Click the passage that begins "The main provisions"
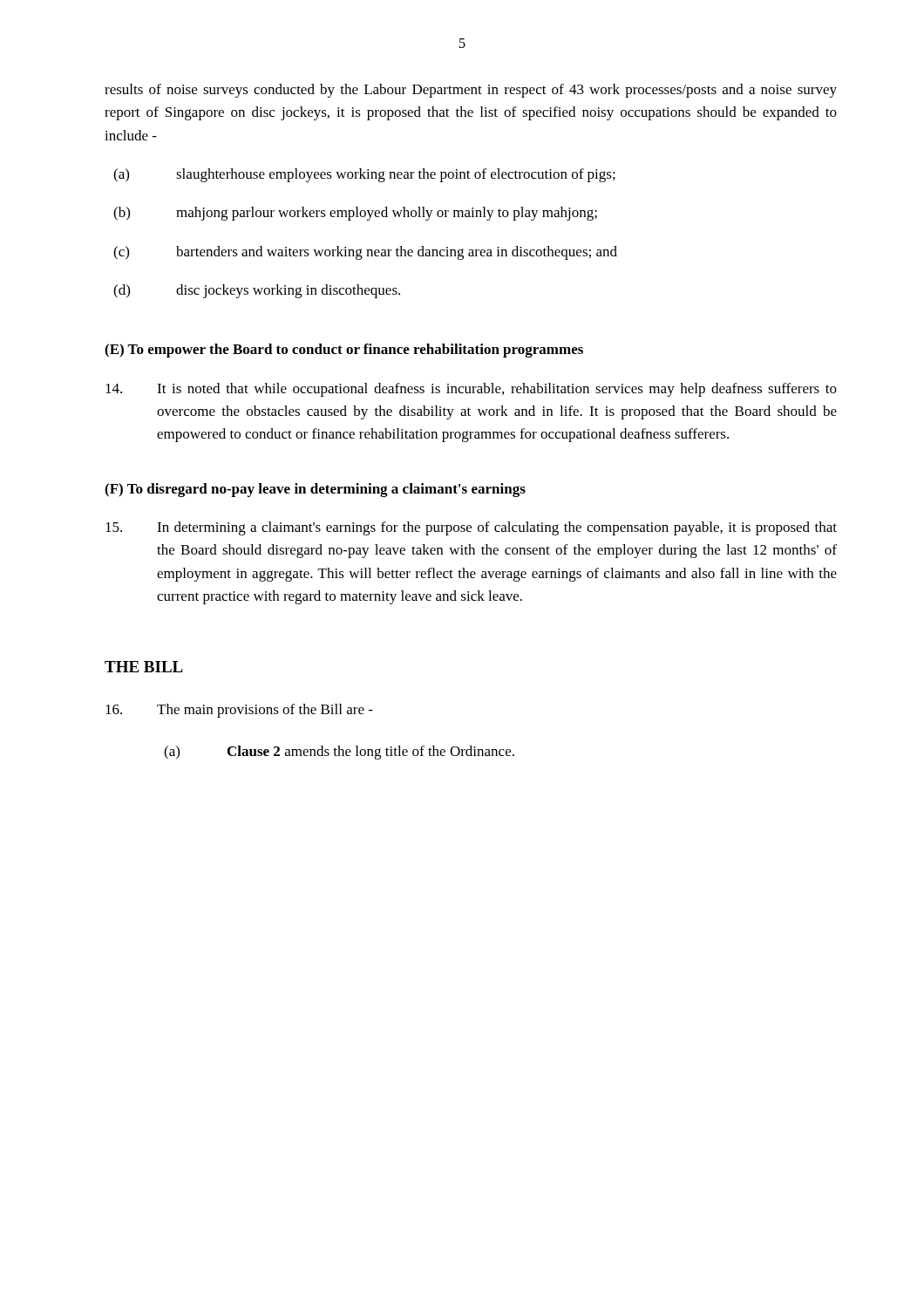 point(239,711)
